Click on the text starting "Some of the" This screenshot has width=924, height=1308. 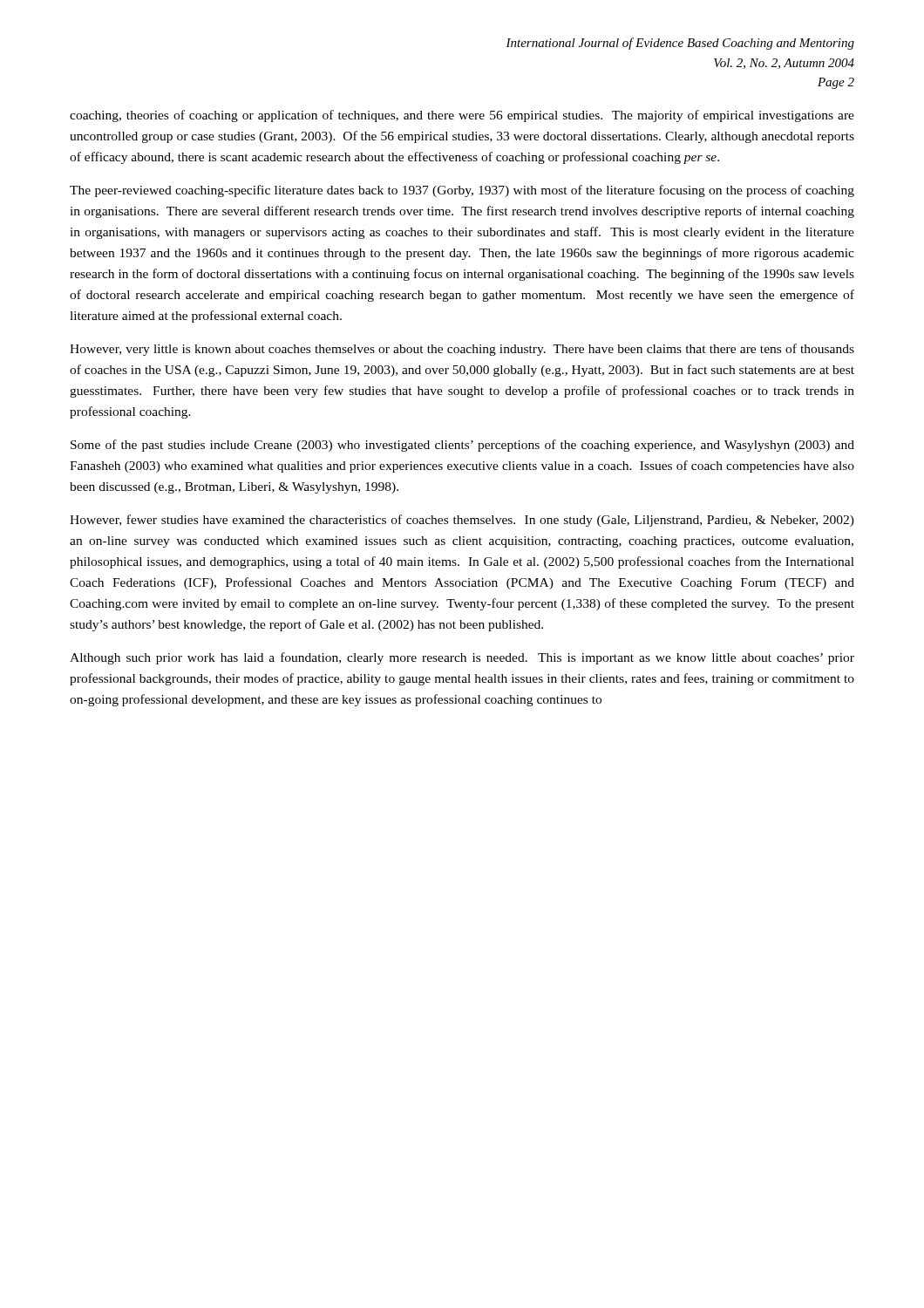(x=462, y=465)
